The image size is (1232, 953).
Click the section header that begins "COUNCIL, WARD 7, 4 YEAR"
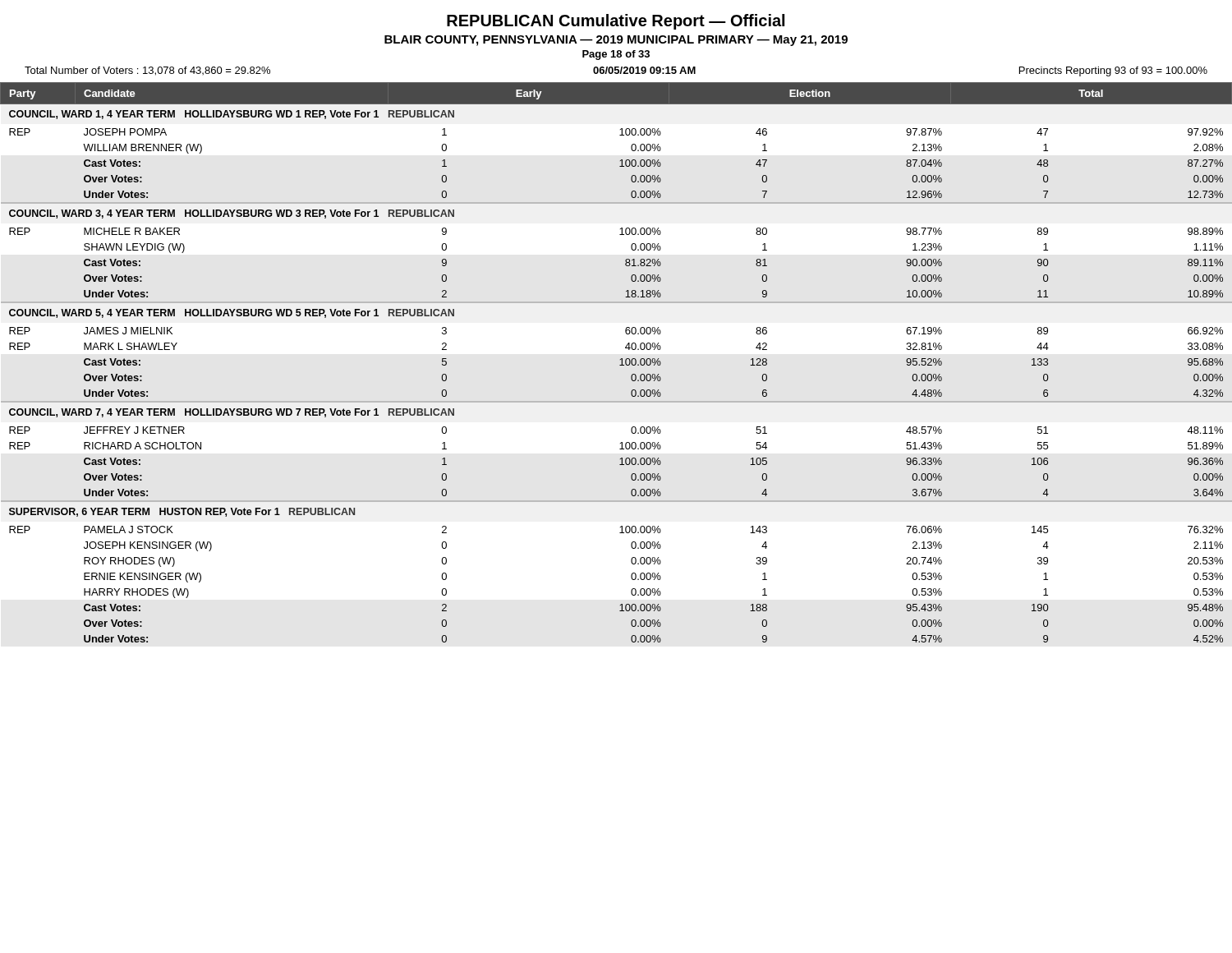[x=232, y=412]
